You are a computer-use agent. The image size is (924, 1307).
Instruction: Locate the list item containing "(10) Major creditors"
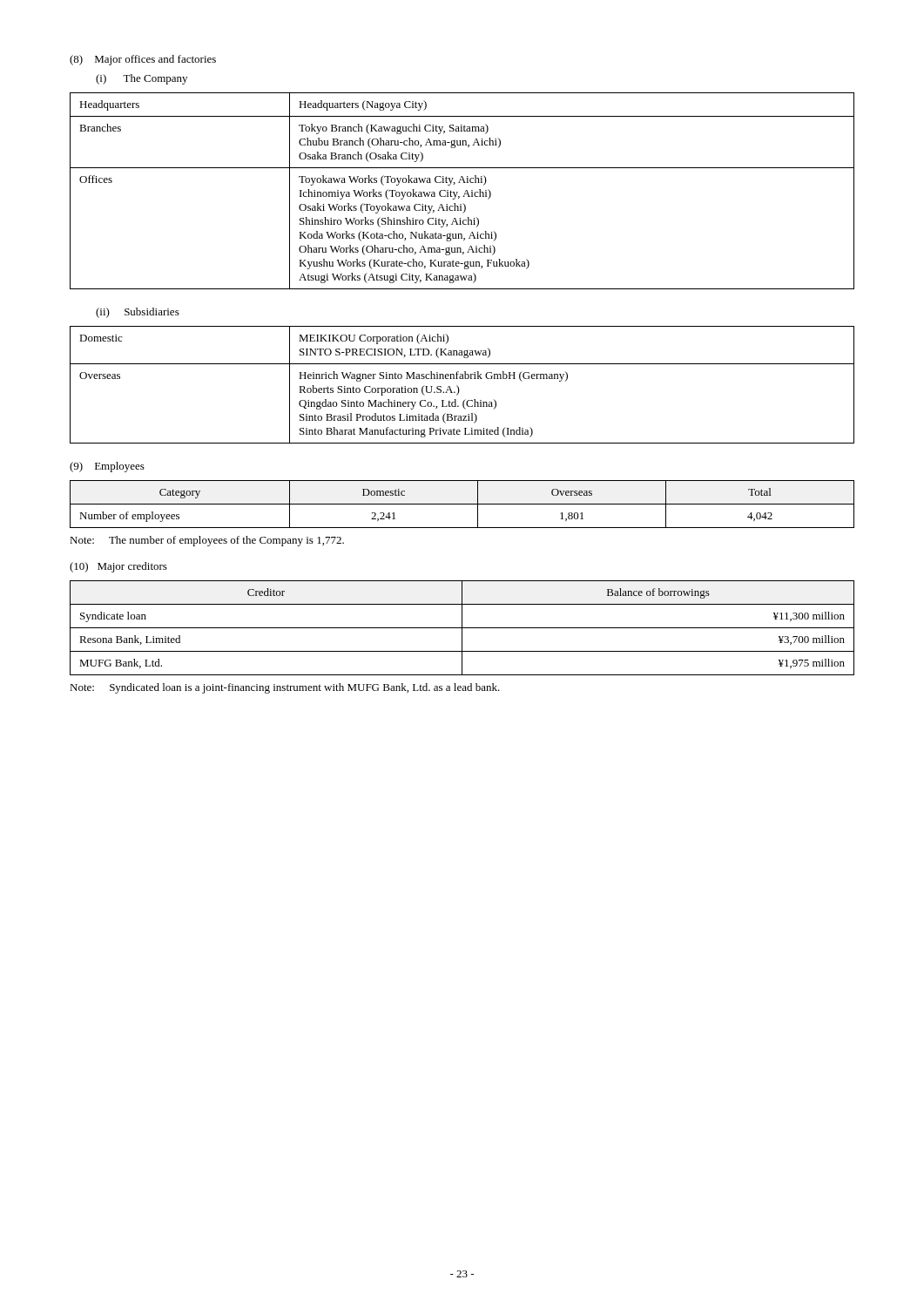click(x=118, y=566)
